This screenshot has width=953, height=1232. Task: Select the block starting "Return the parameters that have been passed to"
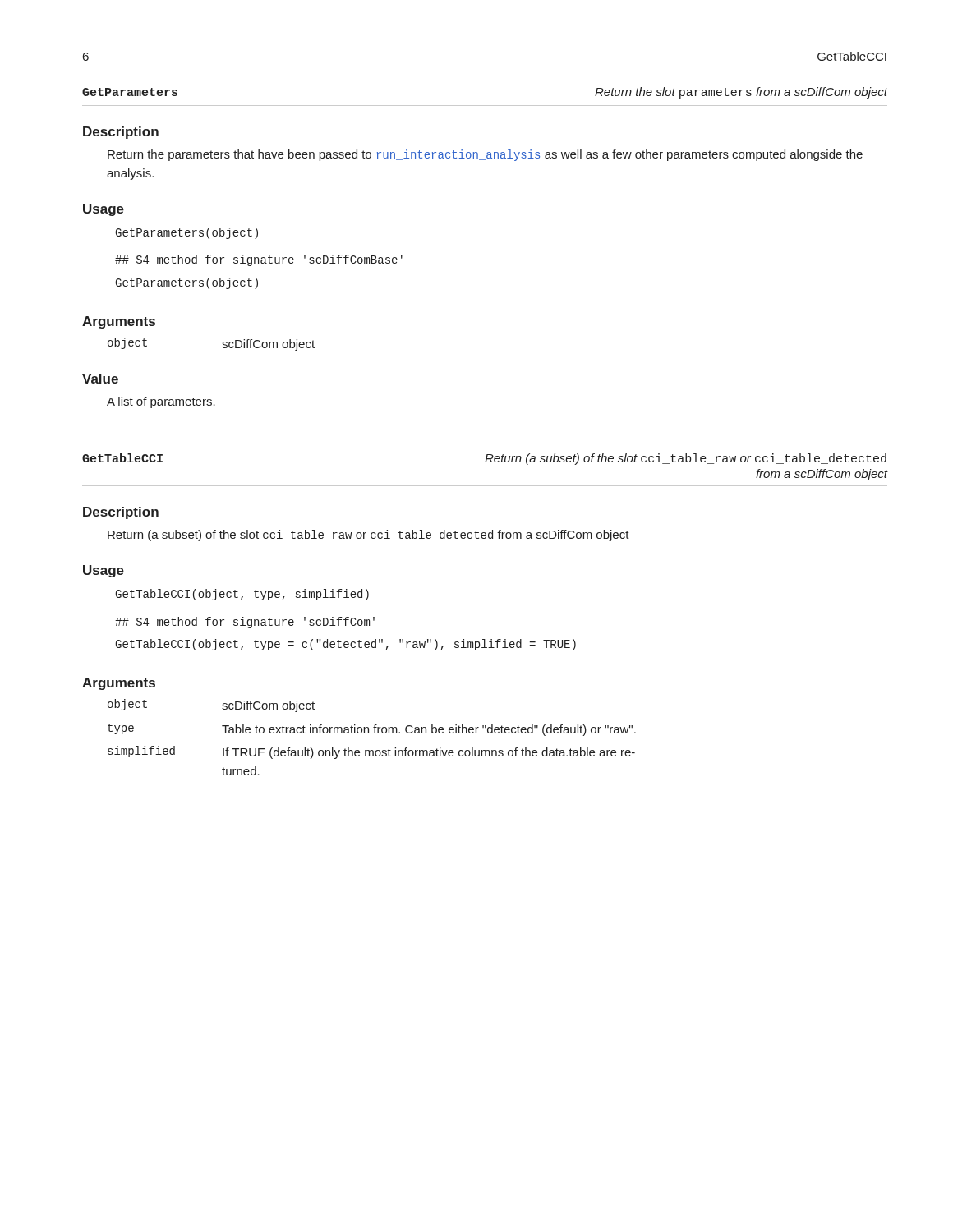tap(485, 163)
